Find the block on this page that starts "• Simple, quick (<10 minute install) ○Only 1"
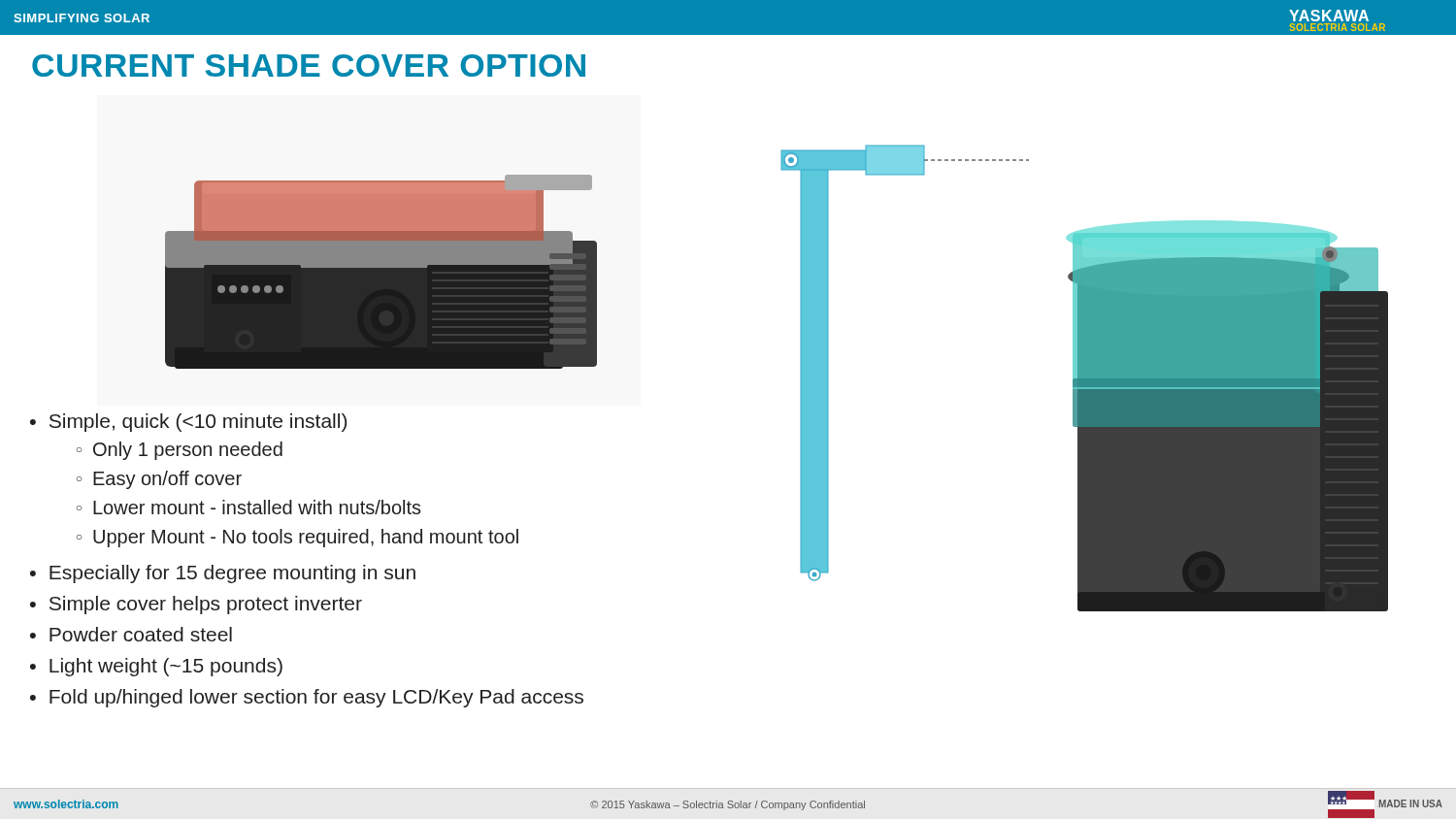Image resolution: width=1456 pixels, height=819 pixels. point(188,423)
